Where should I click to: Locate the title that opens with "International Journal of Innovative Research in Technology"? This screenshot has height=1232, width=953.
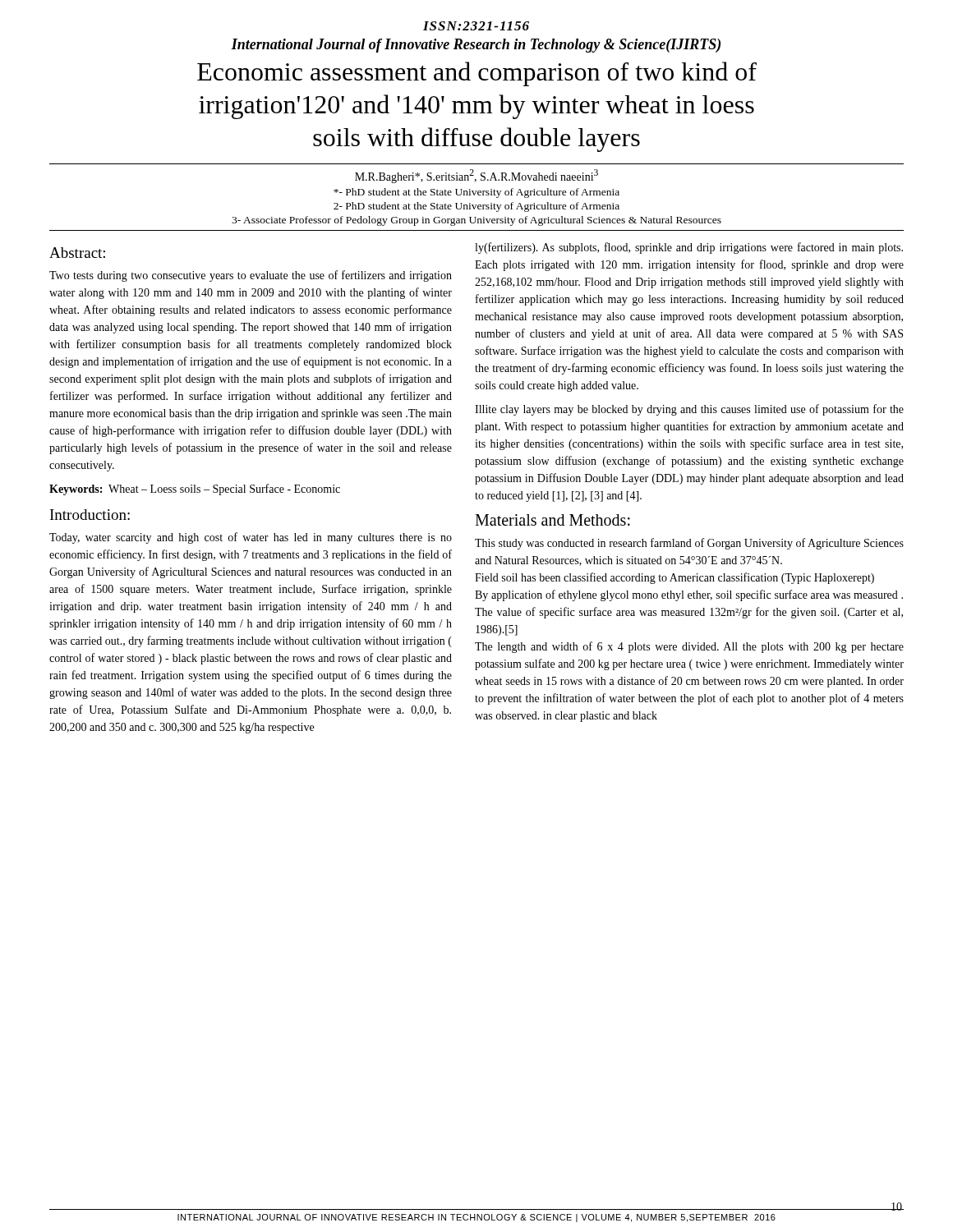click(x=476, y=96)
